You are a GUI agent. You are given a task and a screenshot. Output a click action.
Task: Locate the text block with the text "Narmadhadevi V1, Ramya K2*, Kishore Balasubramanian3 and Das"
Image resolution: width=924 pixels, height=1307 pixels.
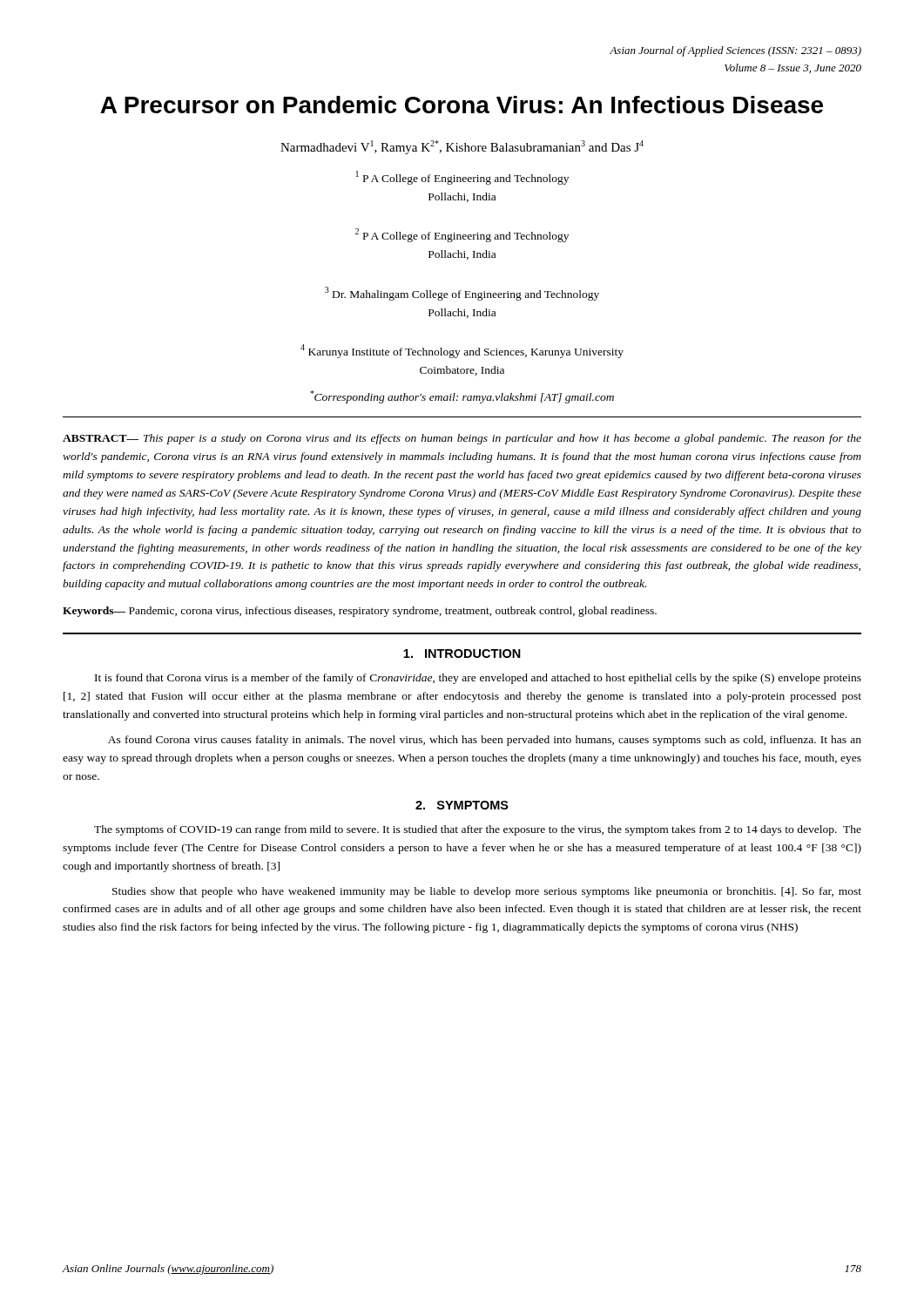click(462, 146)
